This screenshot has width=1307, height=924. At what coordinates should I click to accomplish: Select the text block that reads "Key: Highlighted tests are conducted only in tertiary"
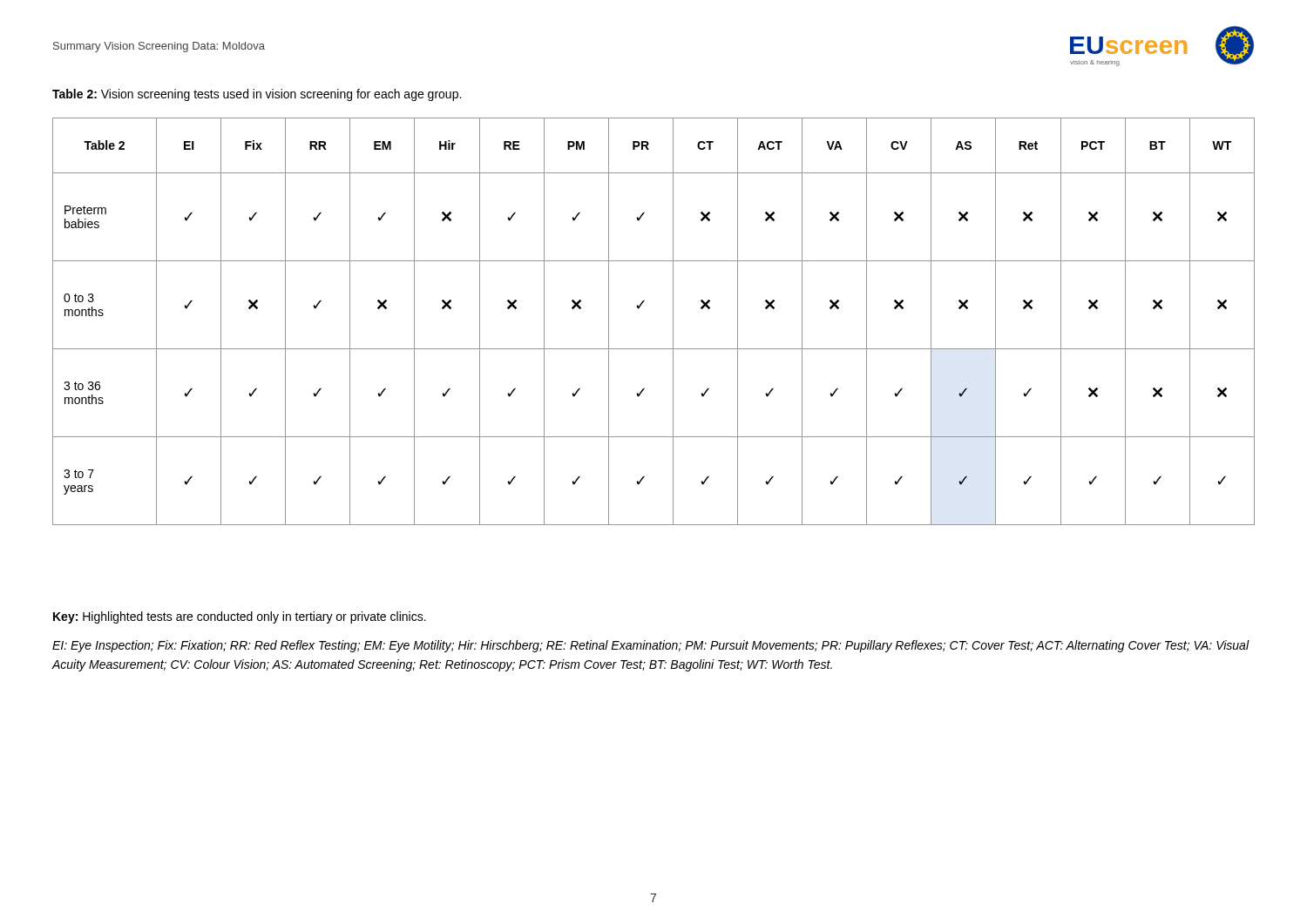click(x=239, y=617)
